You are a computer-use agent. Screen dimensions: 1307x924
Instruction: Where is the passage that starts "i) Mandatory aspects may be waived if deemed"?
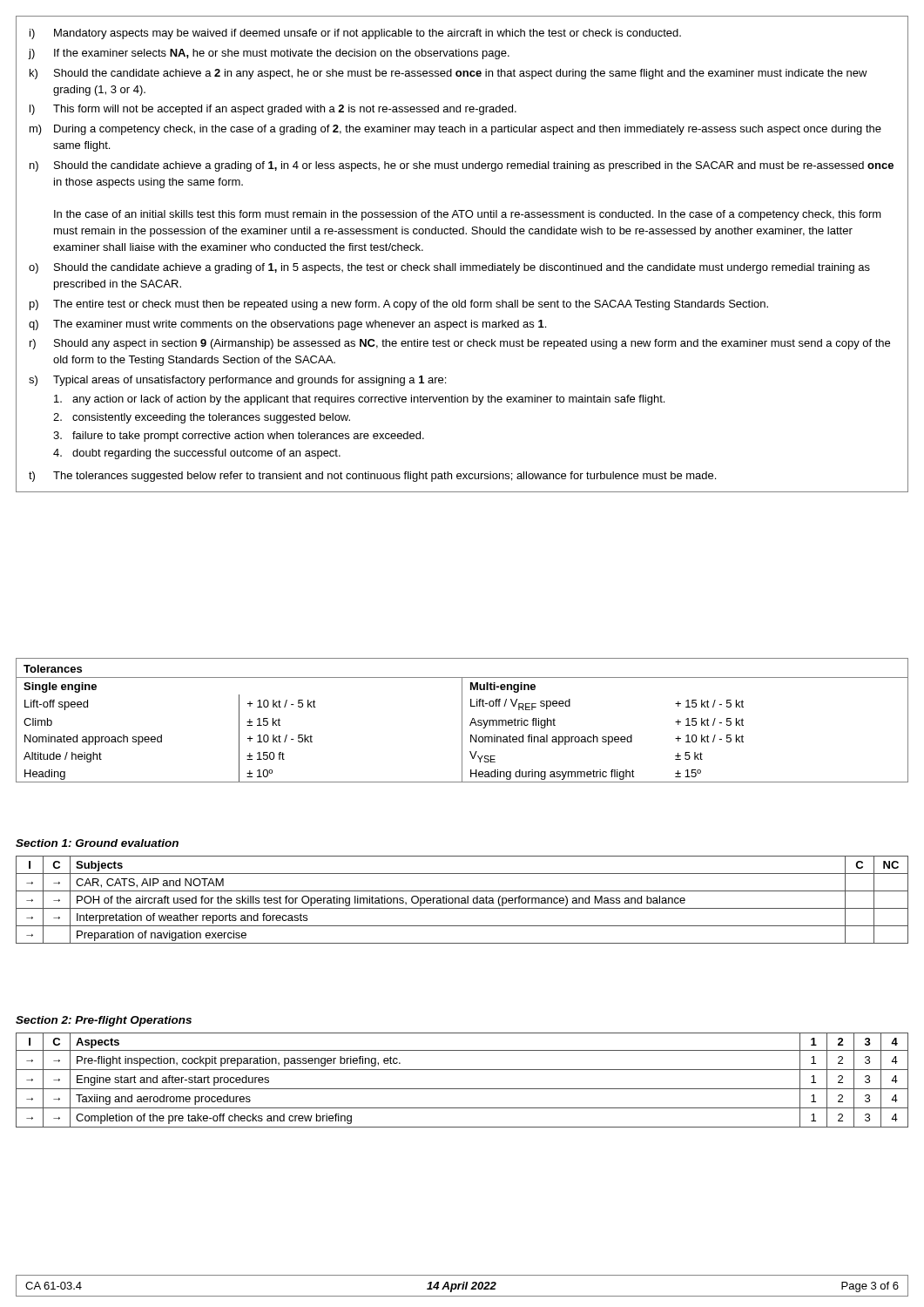click(355, 33)
